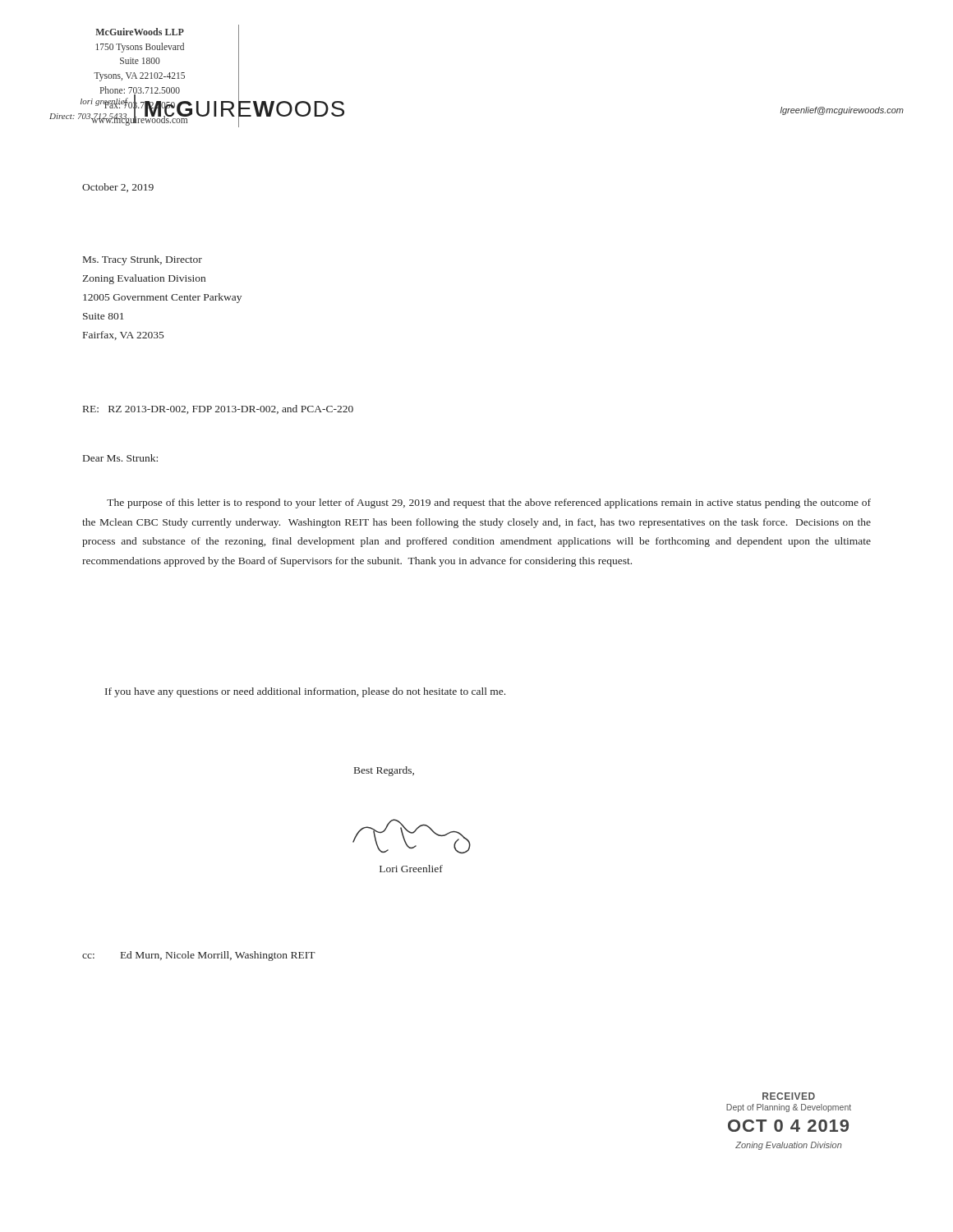Find the text with the text "Best Regards,"

[384, 770]
